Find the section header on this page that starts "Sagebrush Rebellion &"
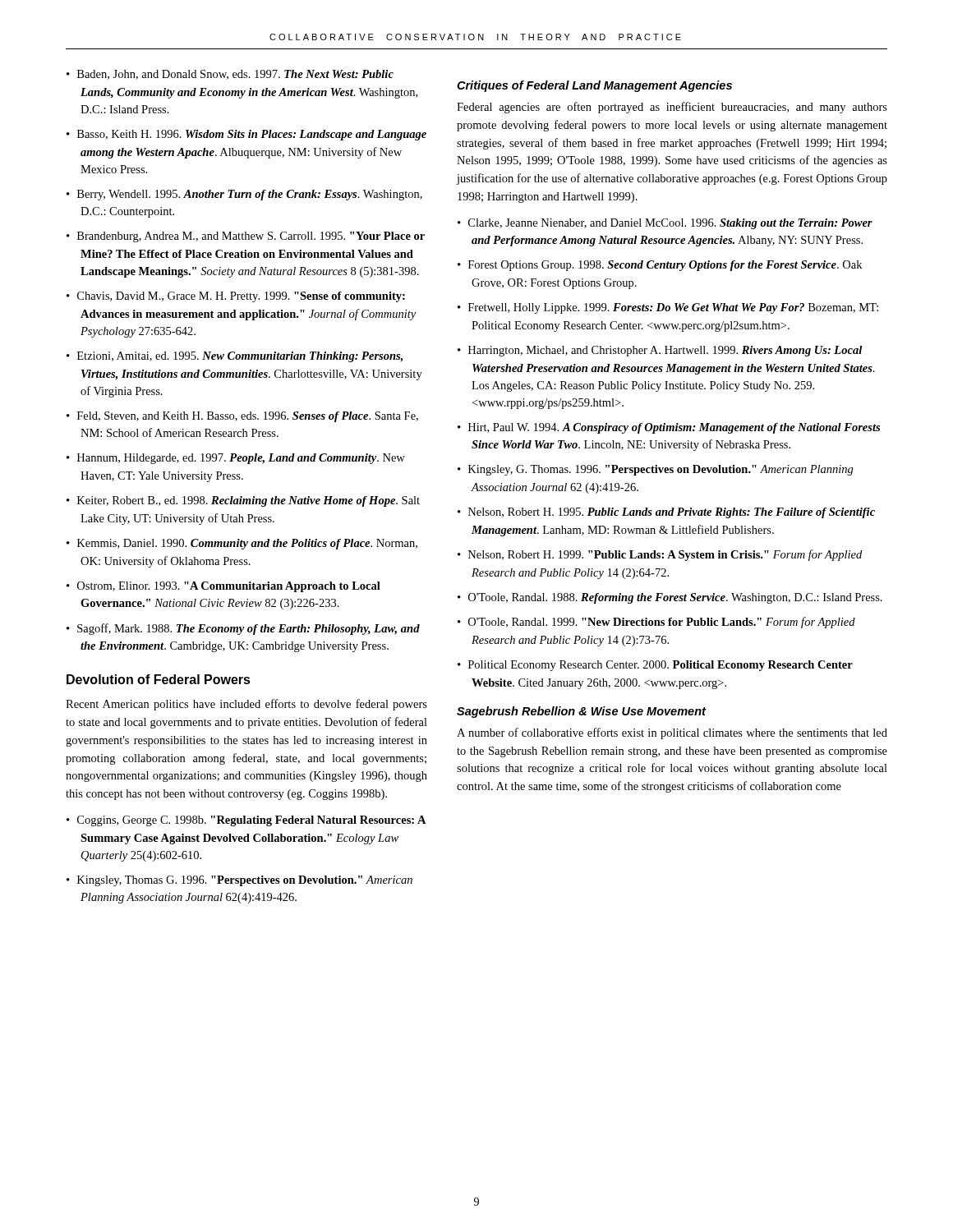This screenshot has width=953, height=1232. tap(581, 711)
